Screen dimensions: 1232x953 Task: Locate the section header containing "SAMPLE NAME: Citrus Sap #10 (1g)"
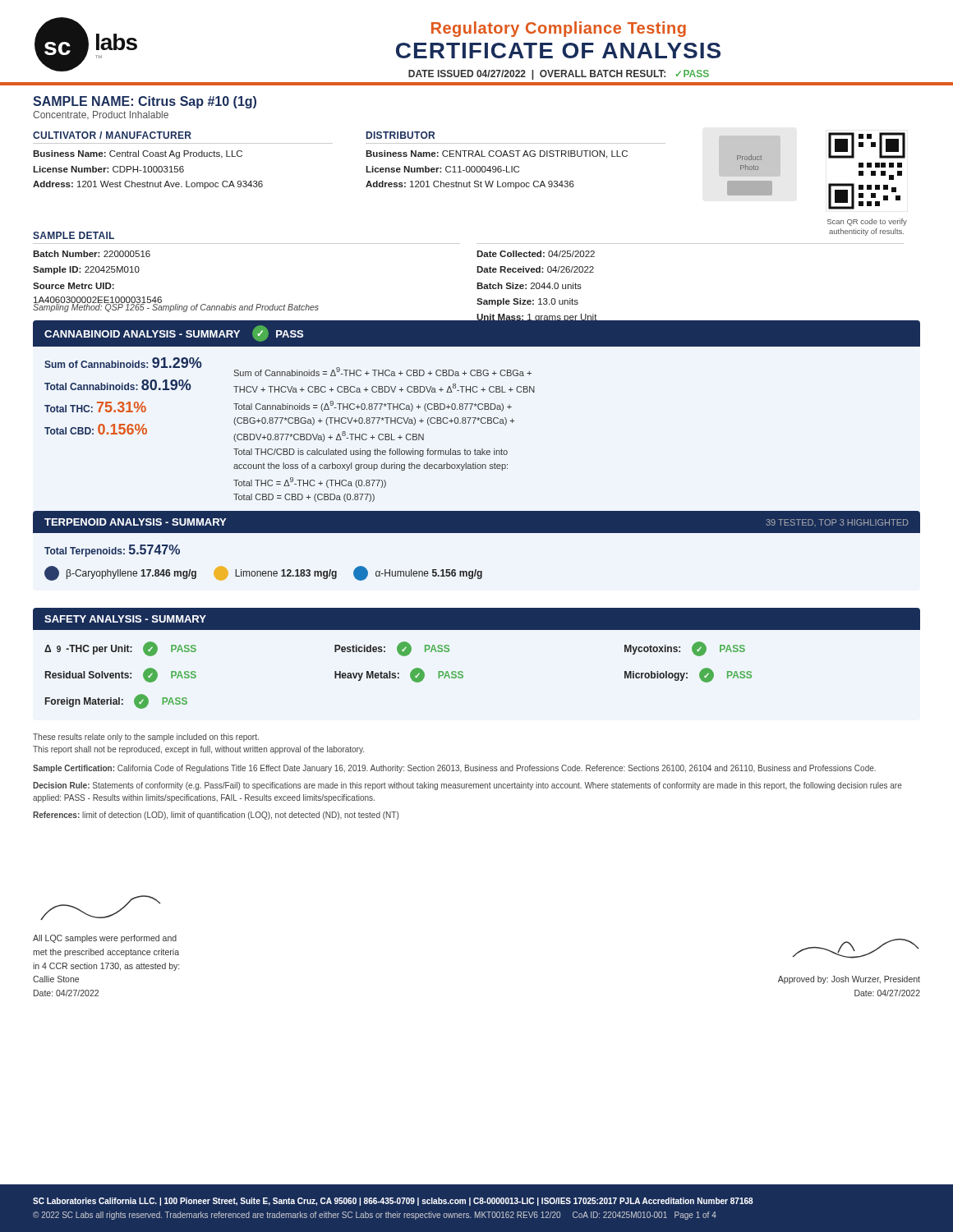pos(145,101)
